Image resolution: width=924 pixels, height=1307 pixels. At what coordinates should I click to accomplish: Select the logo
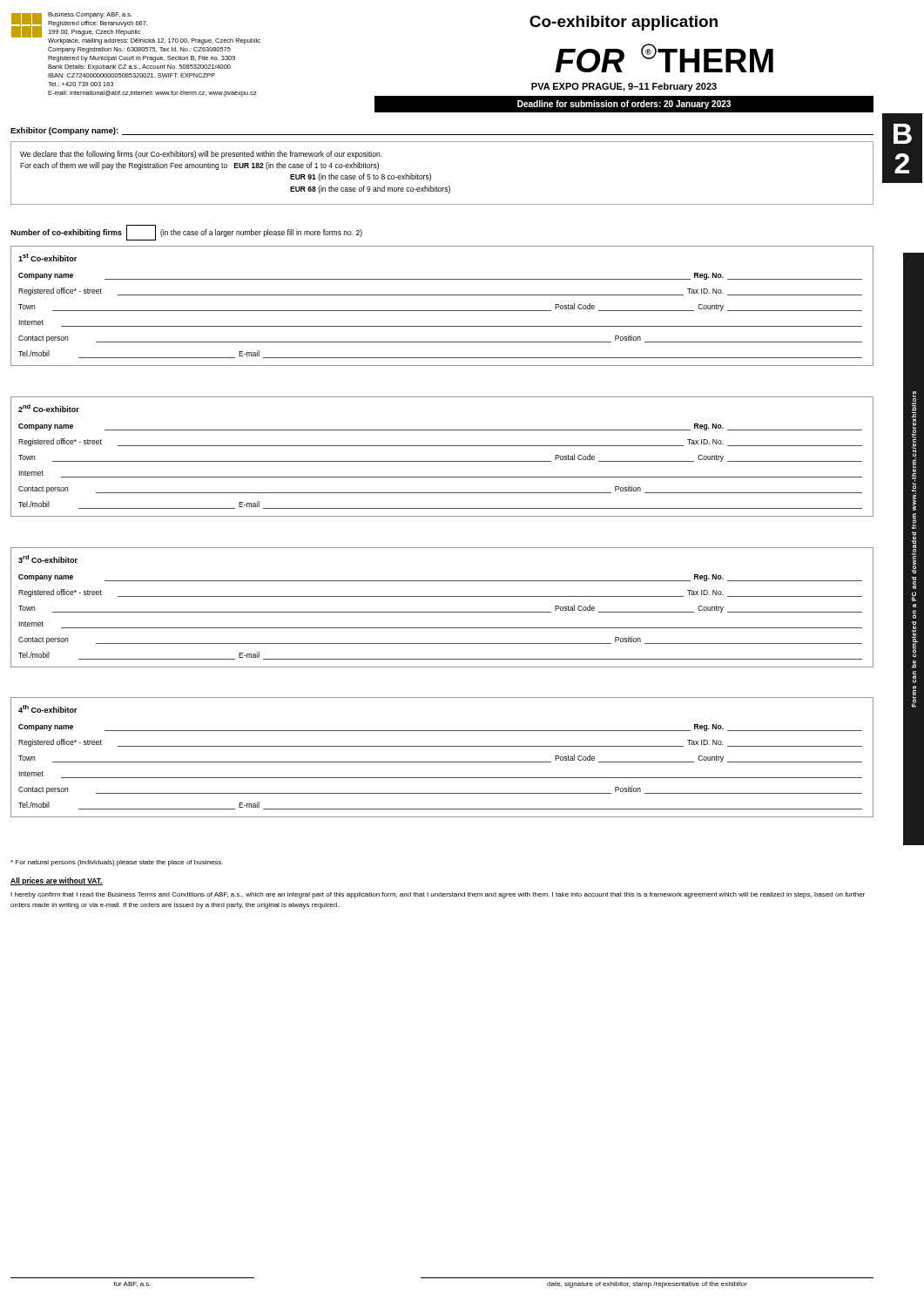(x=650, y=61)
